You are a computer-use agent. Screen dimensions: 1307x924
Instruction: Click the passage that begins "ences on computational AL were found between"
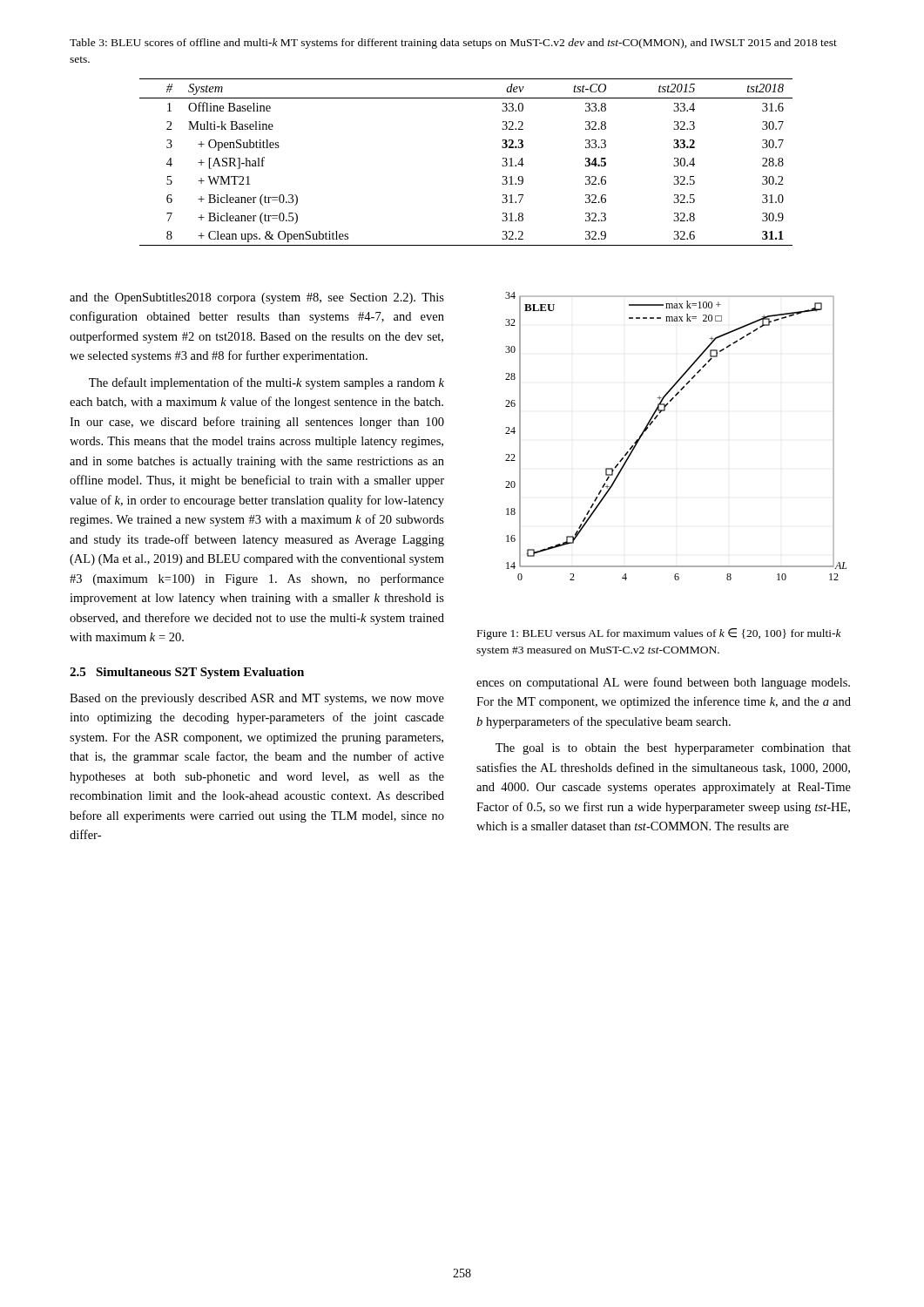(x=664, y=754)
